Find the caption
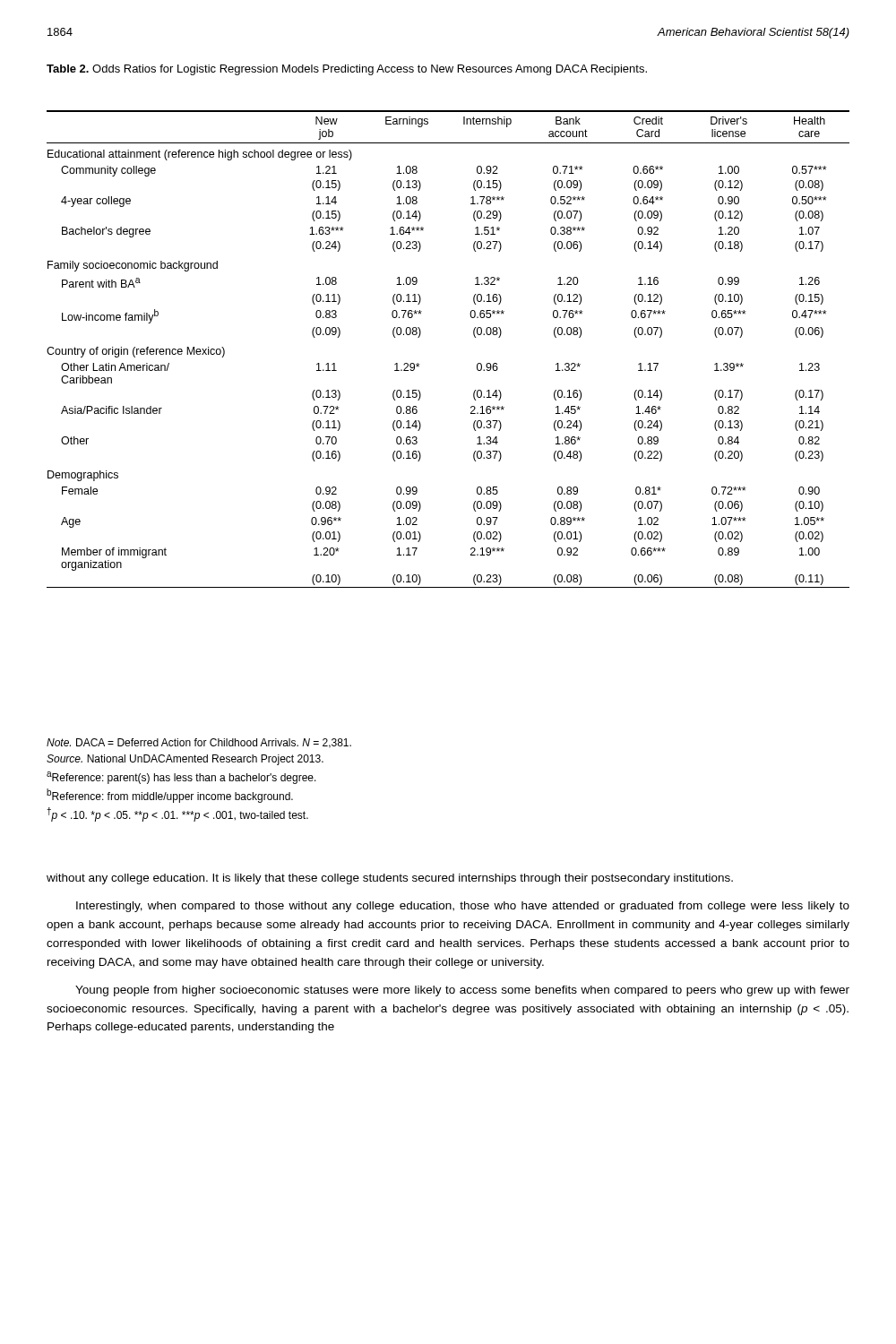This screenshot has height=1344, width=896. tap(347, 69)
